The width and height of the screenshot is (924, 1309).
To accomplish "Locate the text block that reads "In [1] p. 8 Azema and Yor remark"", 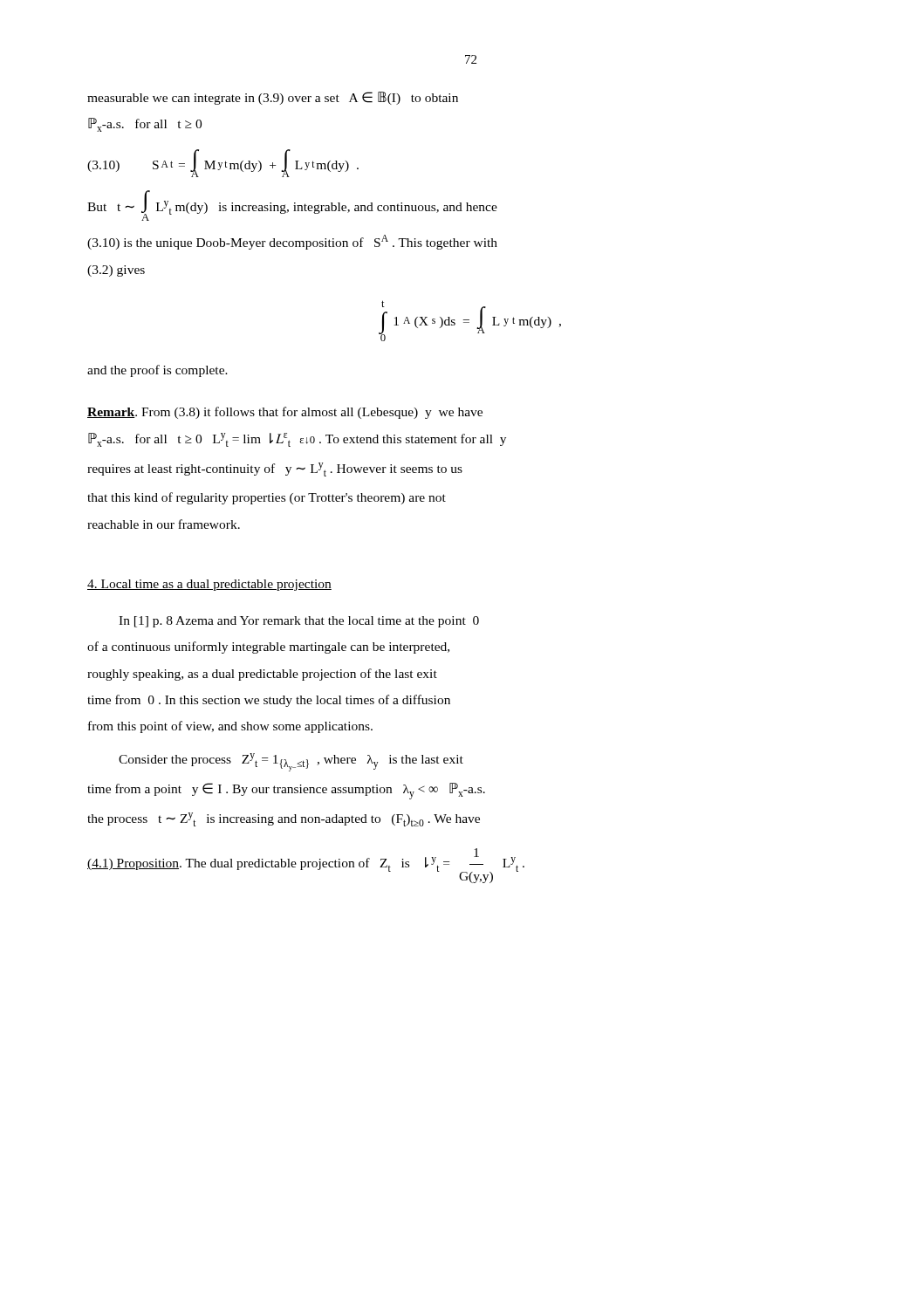I will 299,620.
